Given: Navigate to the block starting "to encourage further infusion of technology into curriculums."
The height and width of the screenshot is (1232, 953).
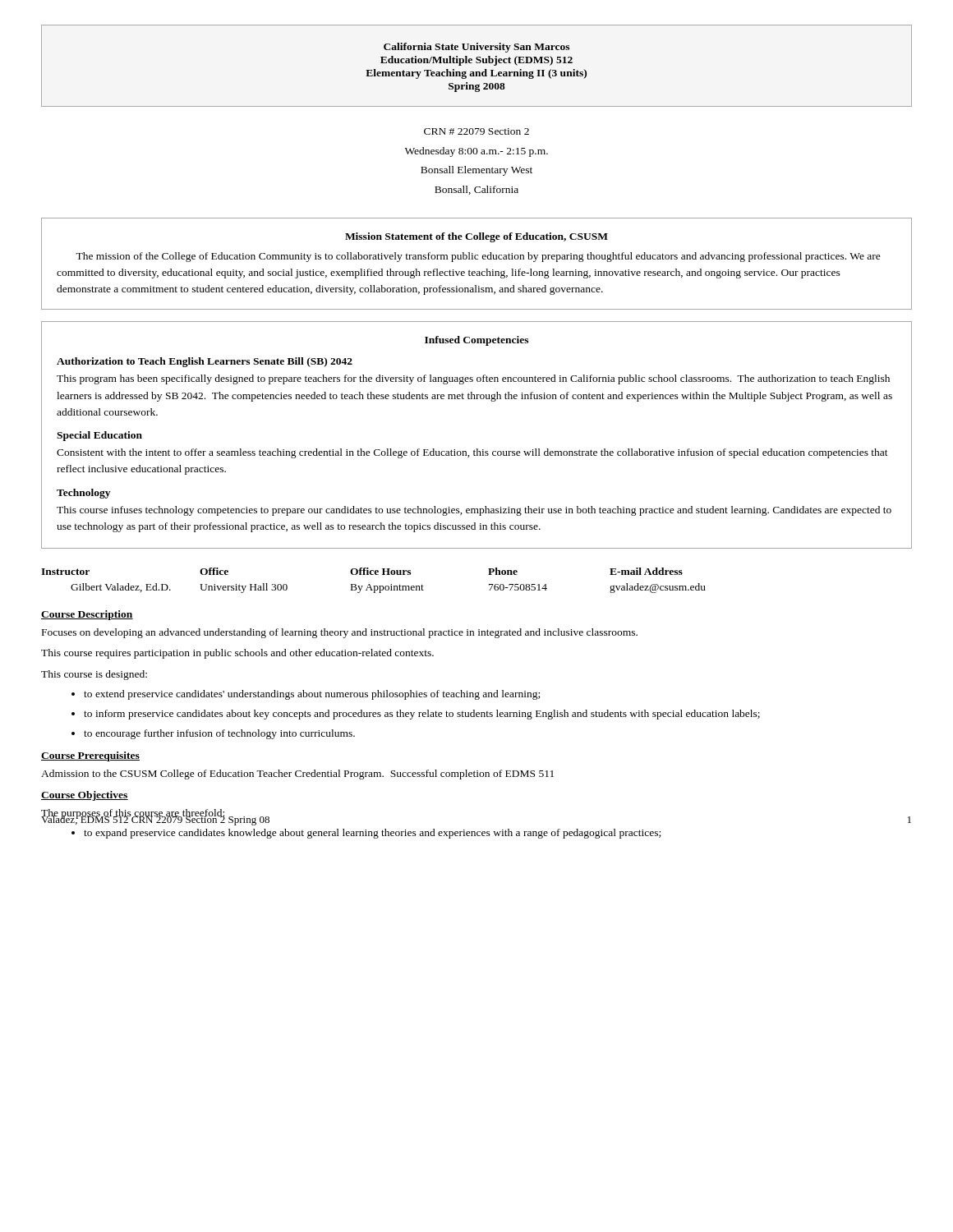Looking at the screenshot, I should tap(220, 733).
